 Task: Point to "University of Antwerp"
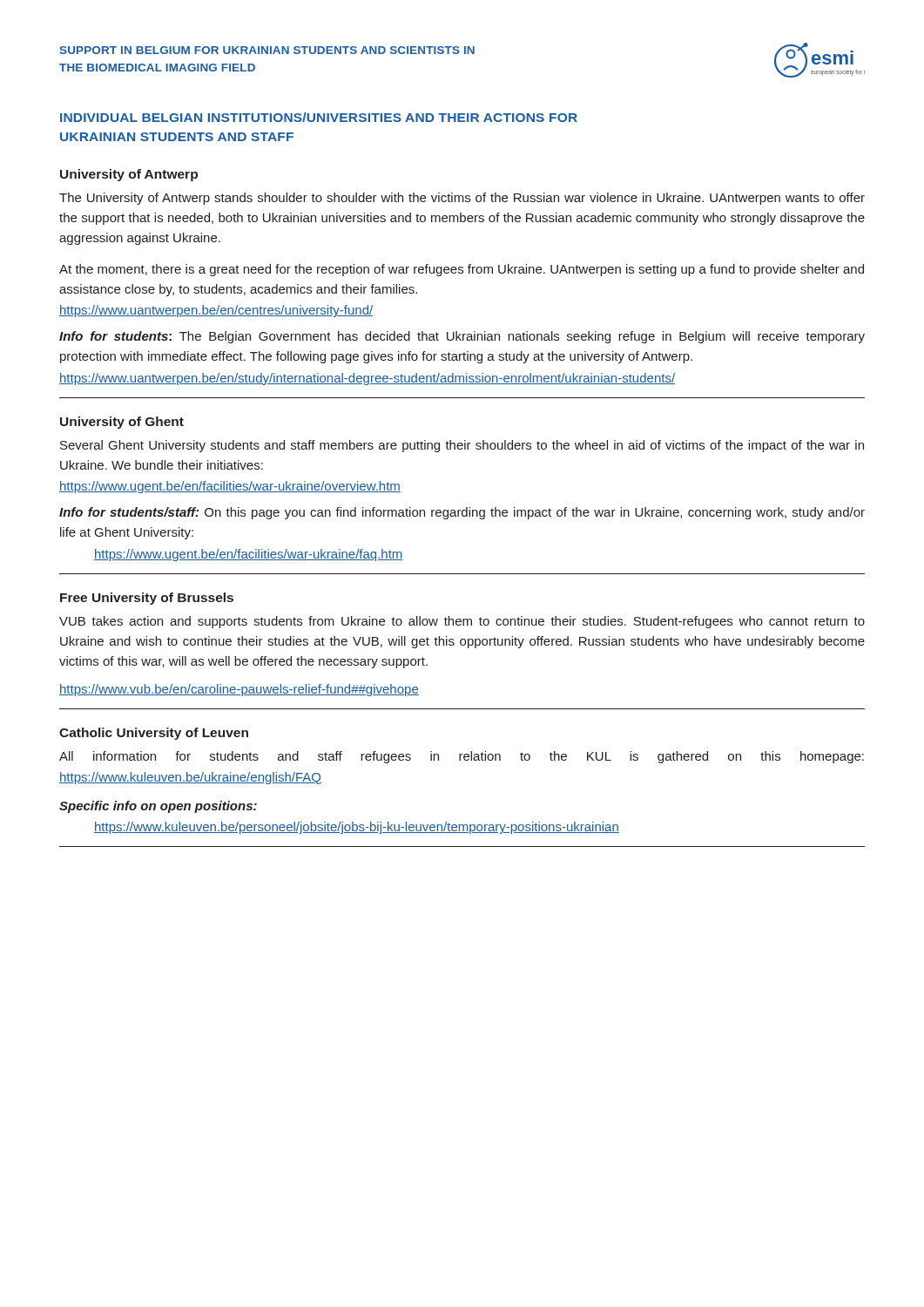[x=129, y=174]
